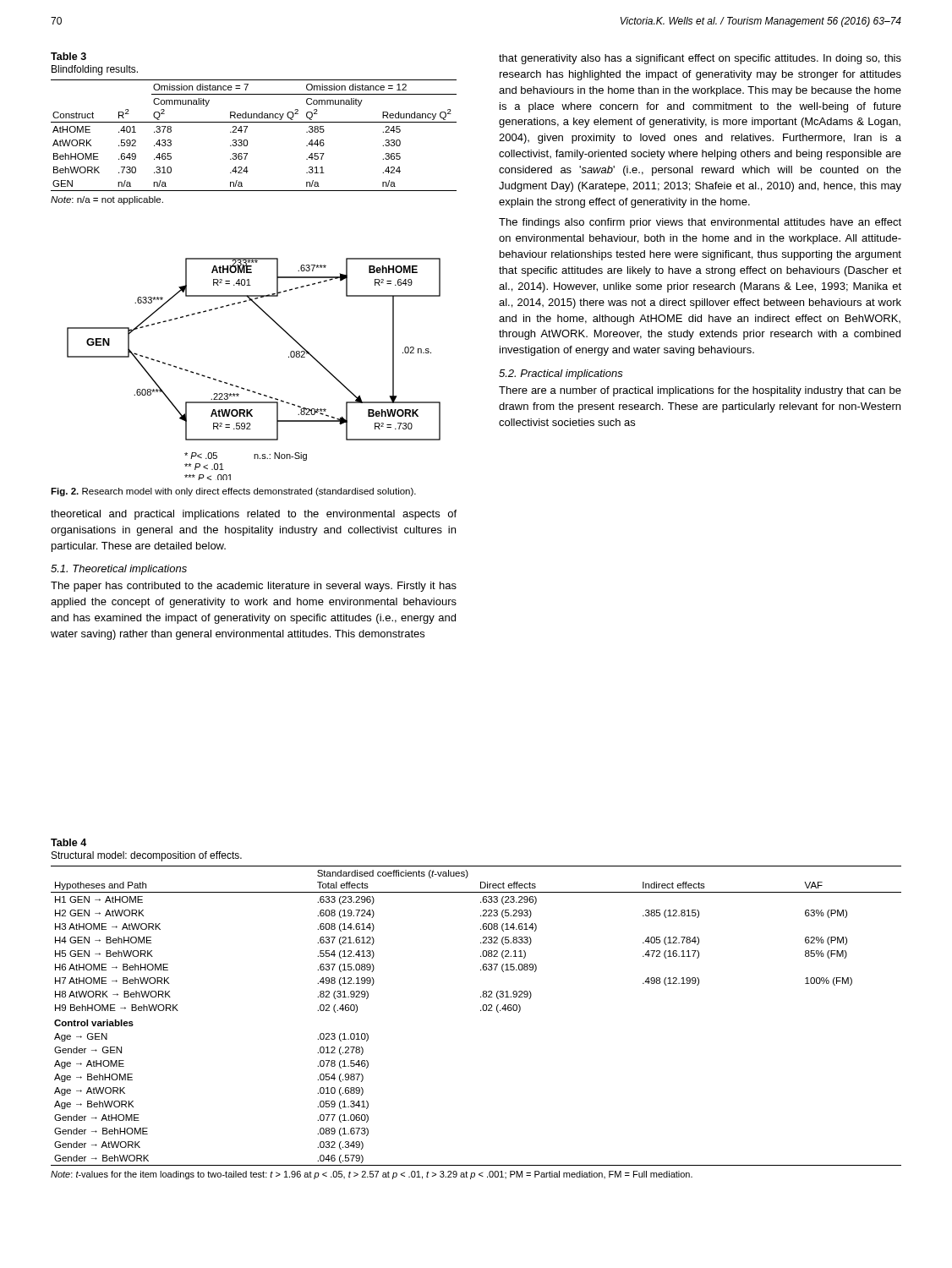
Task: Find "Table 4" on this page
Action: pyautogui.click(x=69, y=843)
